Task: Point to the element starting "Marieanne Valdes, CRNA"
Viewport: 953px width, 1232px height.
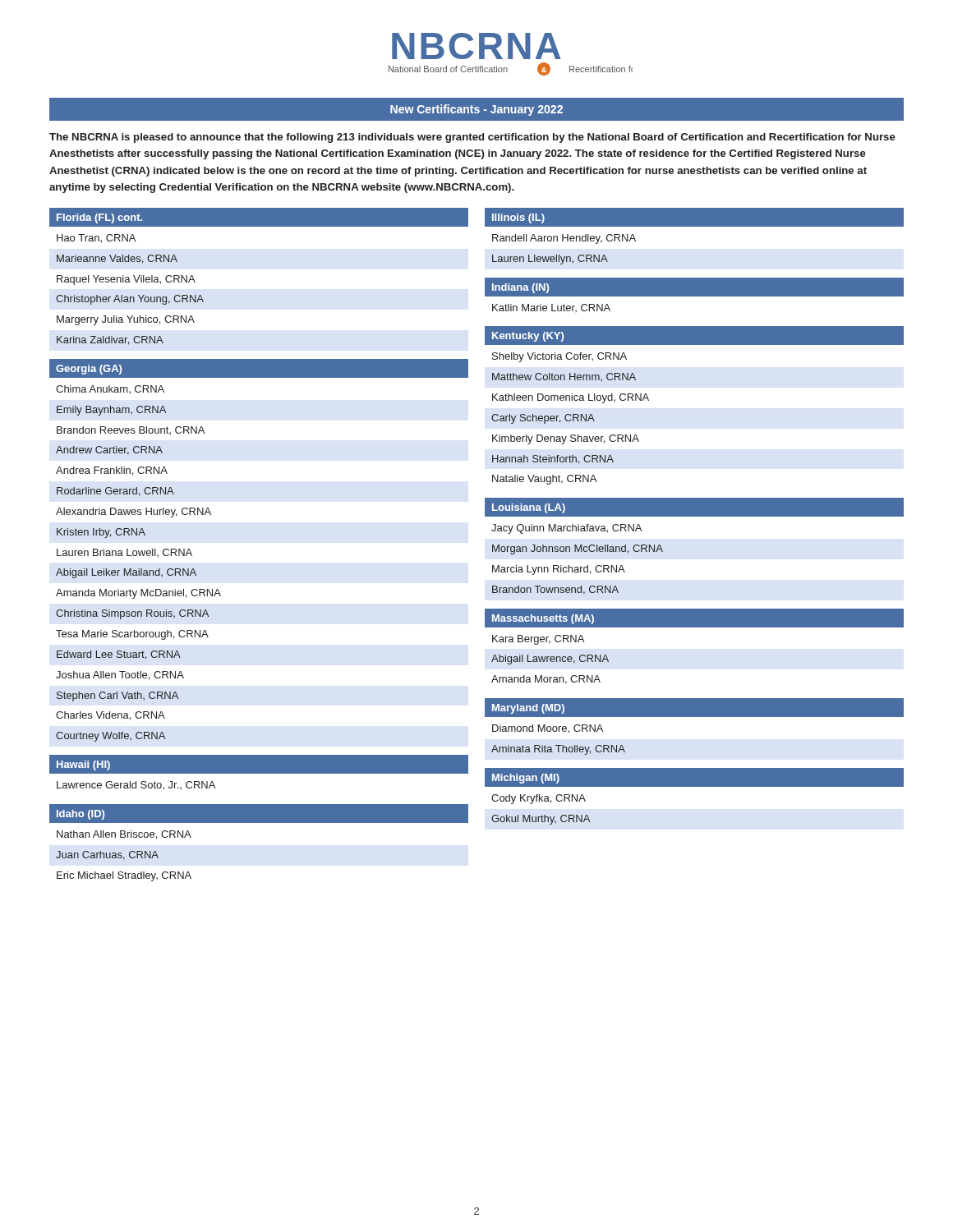Action: [117, 258]
